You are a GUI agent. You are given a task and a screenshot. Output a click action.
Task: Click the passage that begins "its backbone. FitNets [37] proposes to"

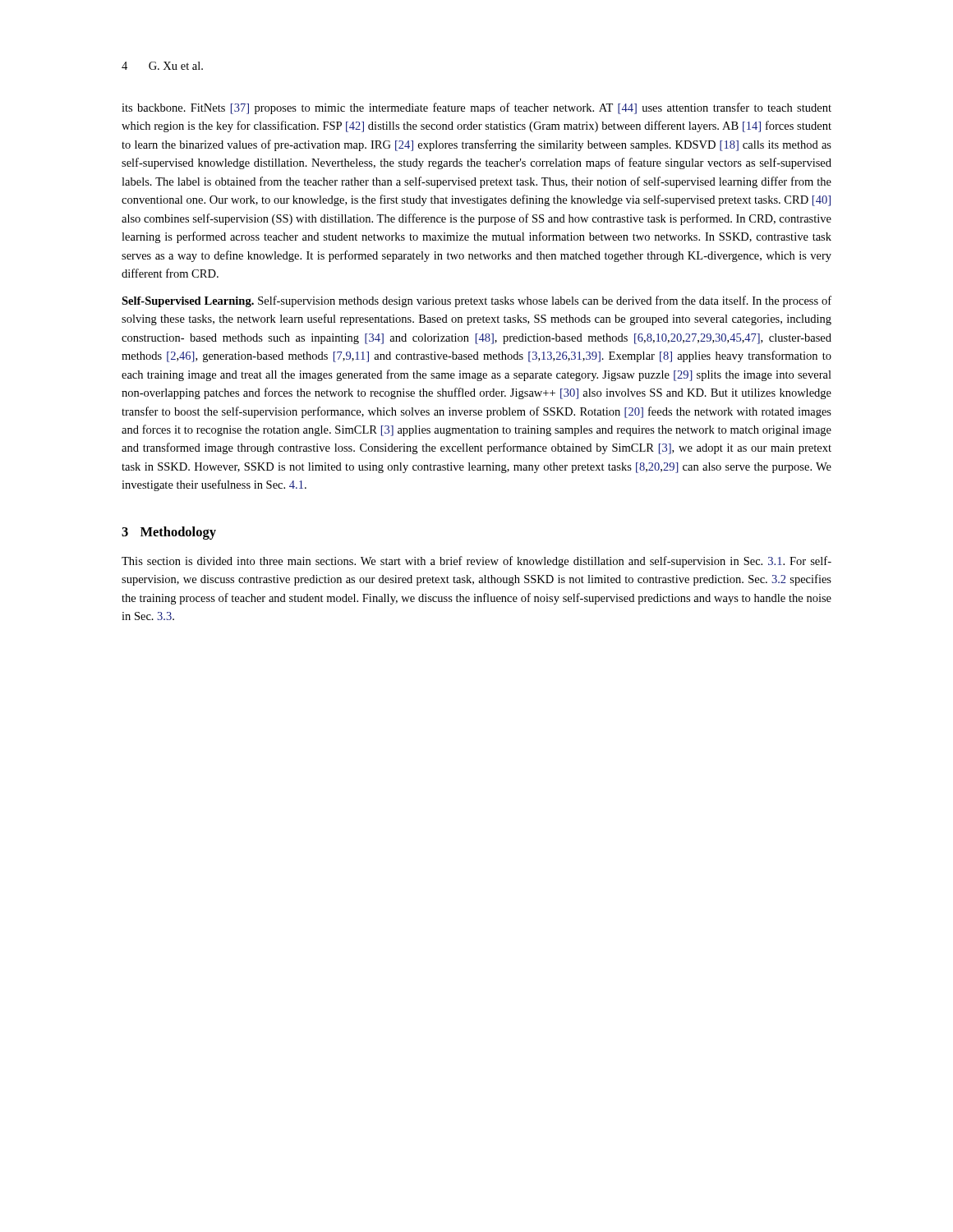point(476,191)
